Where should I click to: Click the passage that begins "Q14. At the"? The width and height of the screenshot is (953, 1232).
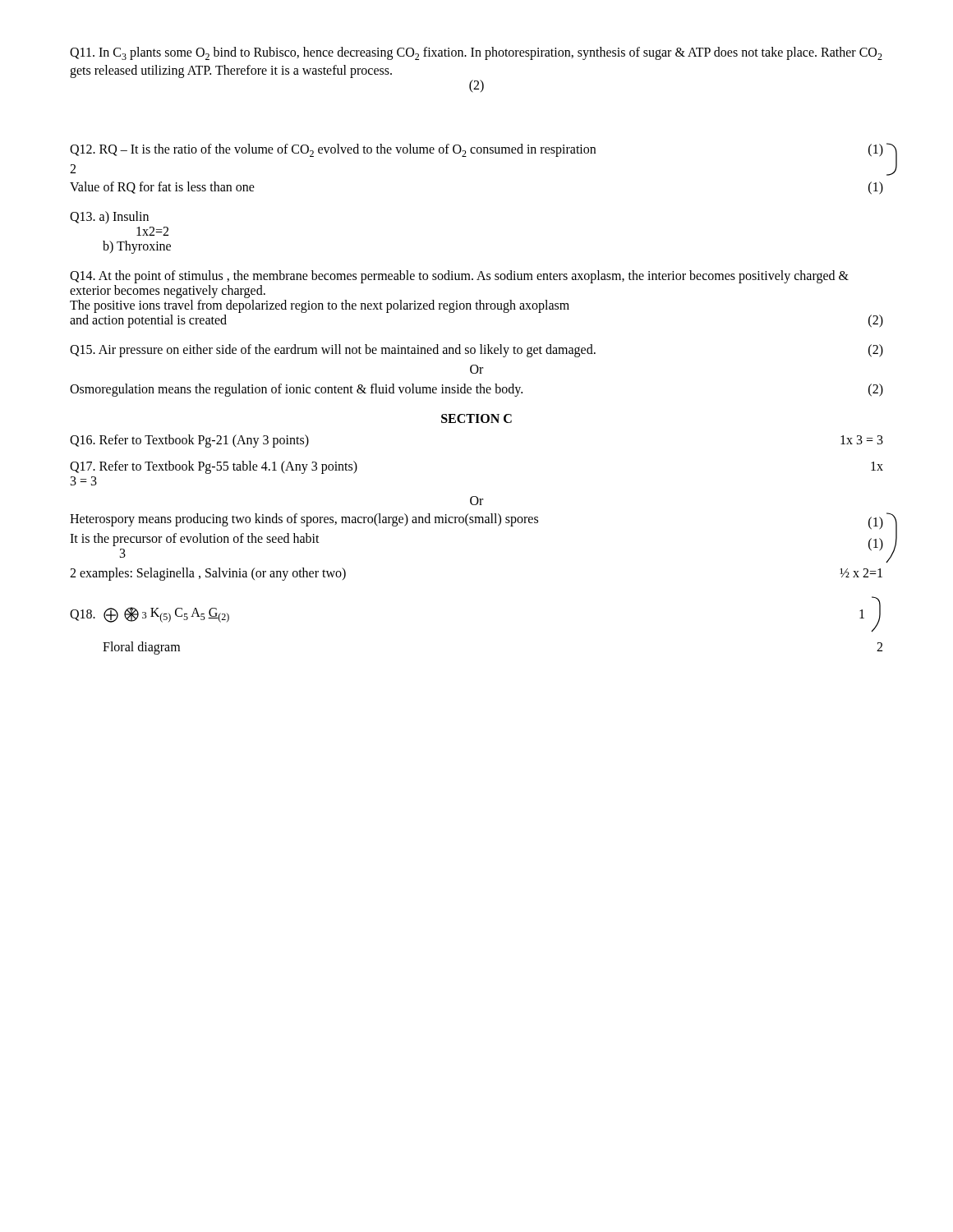pyautogui.click(x=476, y=298)
